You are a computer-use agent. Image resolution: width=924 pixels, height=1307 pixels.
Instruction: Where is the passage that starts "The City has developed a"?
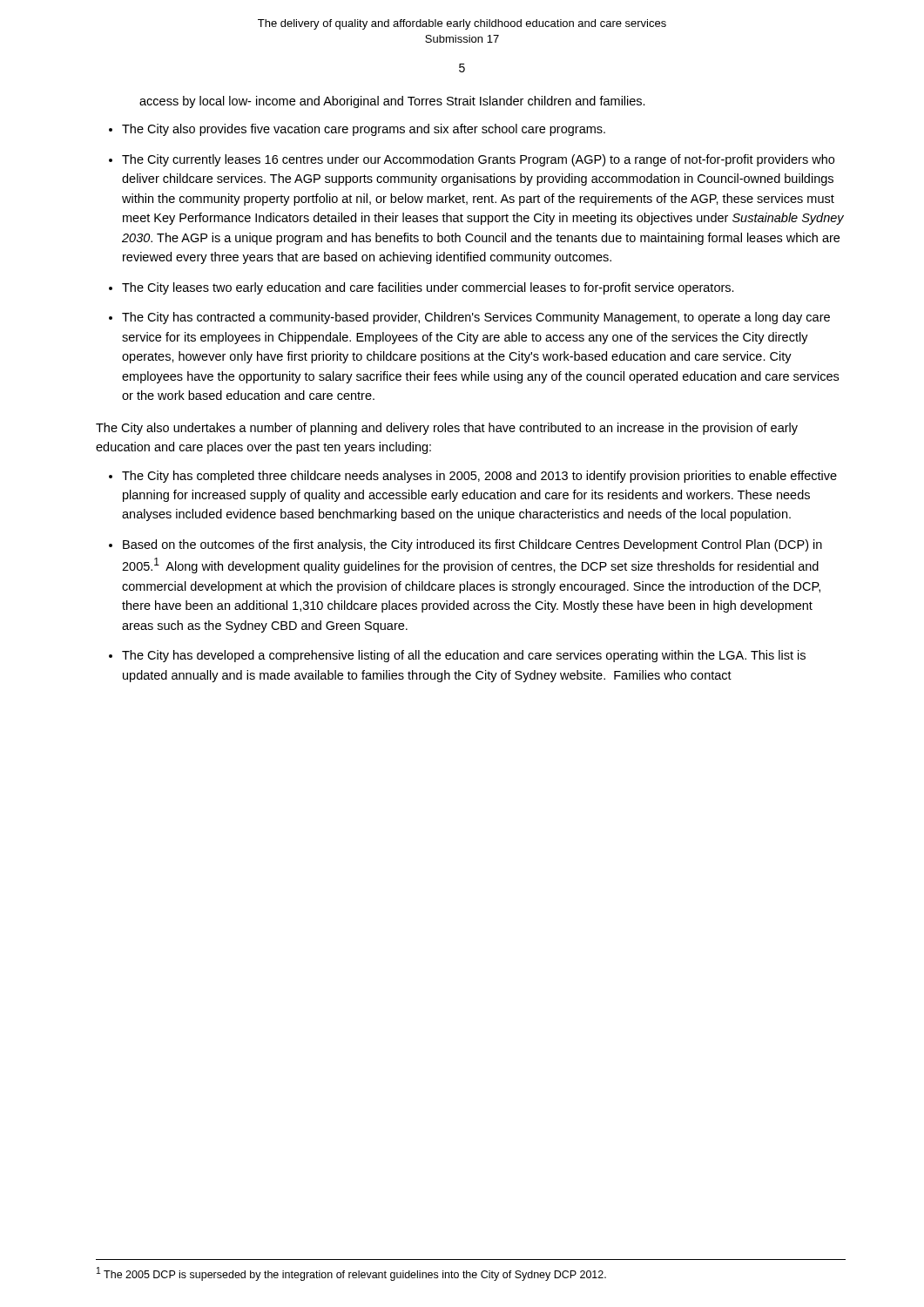464,665
